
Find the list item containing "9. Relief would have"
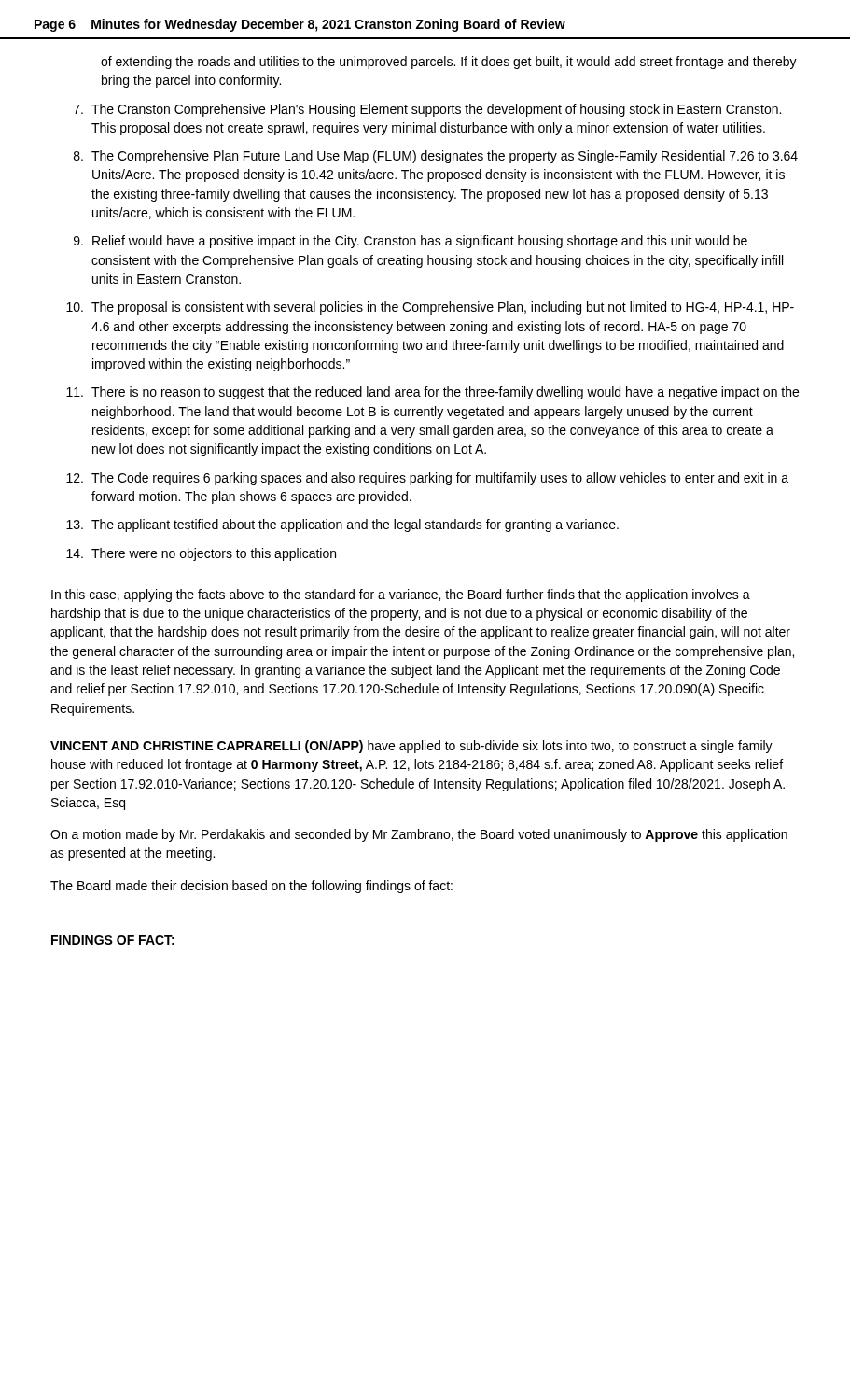click(x=425, y=260)
